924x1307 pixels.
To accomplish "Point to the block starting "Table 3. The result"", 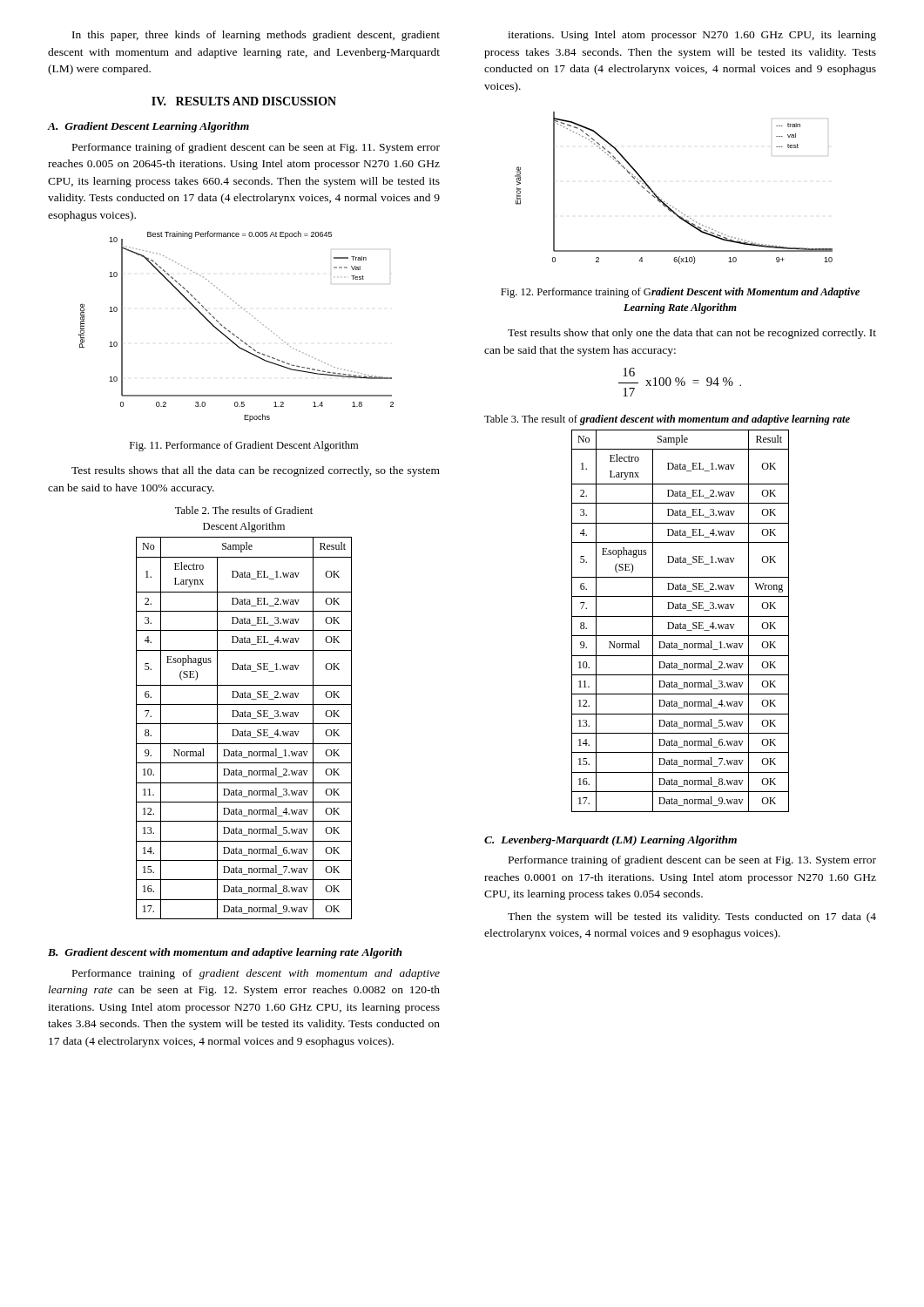I will [x=667, y=419].
